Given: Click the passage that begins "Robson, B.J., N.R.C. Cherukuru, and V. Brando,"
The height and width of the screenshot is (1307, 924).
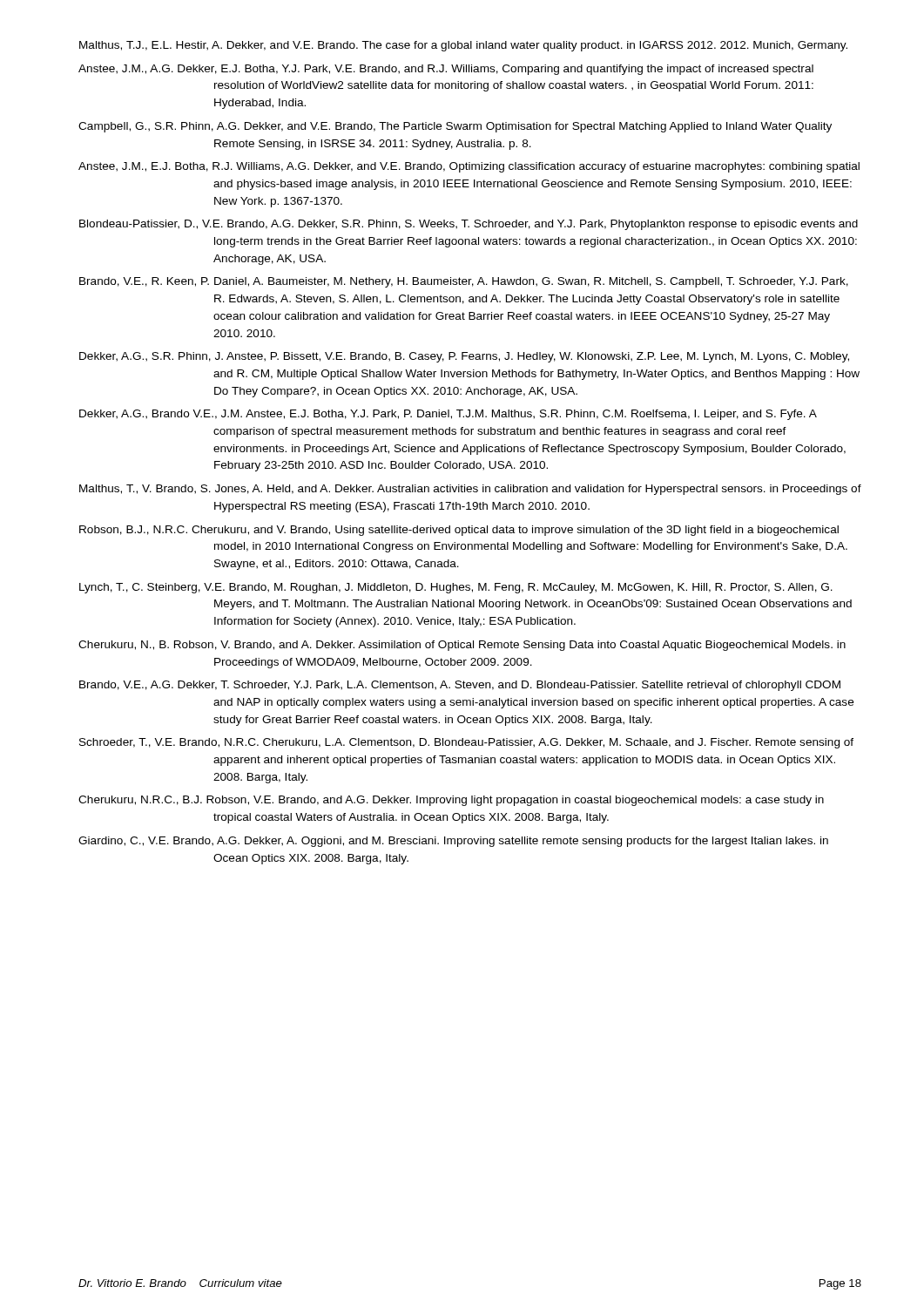Looking at the screenshot, I should coord(463,546).
